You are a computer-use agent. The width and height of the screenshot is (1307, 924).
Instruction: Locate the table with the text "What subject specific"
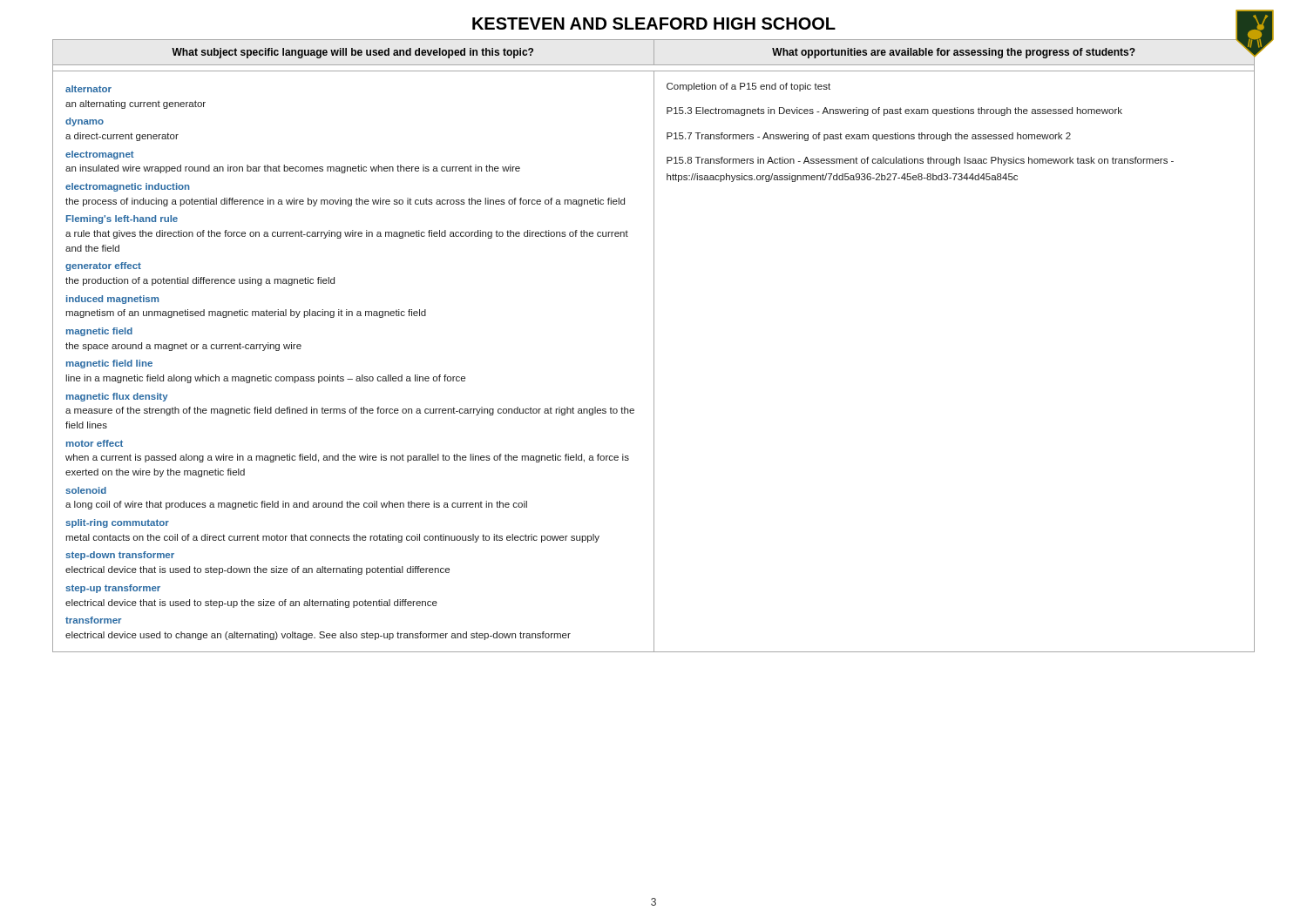tap(654, 346)
